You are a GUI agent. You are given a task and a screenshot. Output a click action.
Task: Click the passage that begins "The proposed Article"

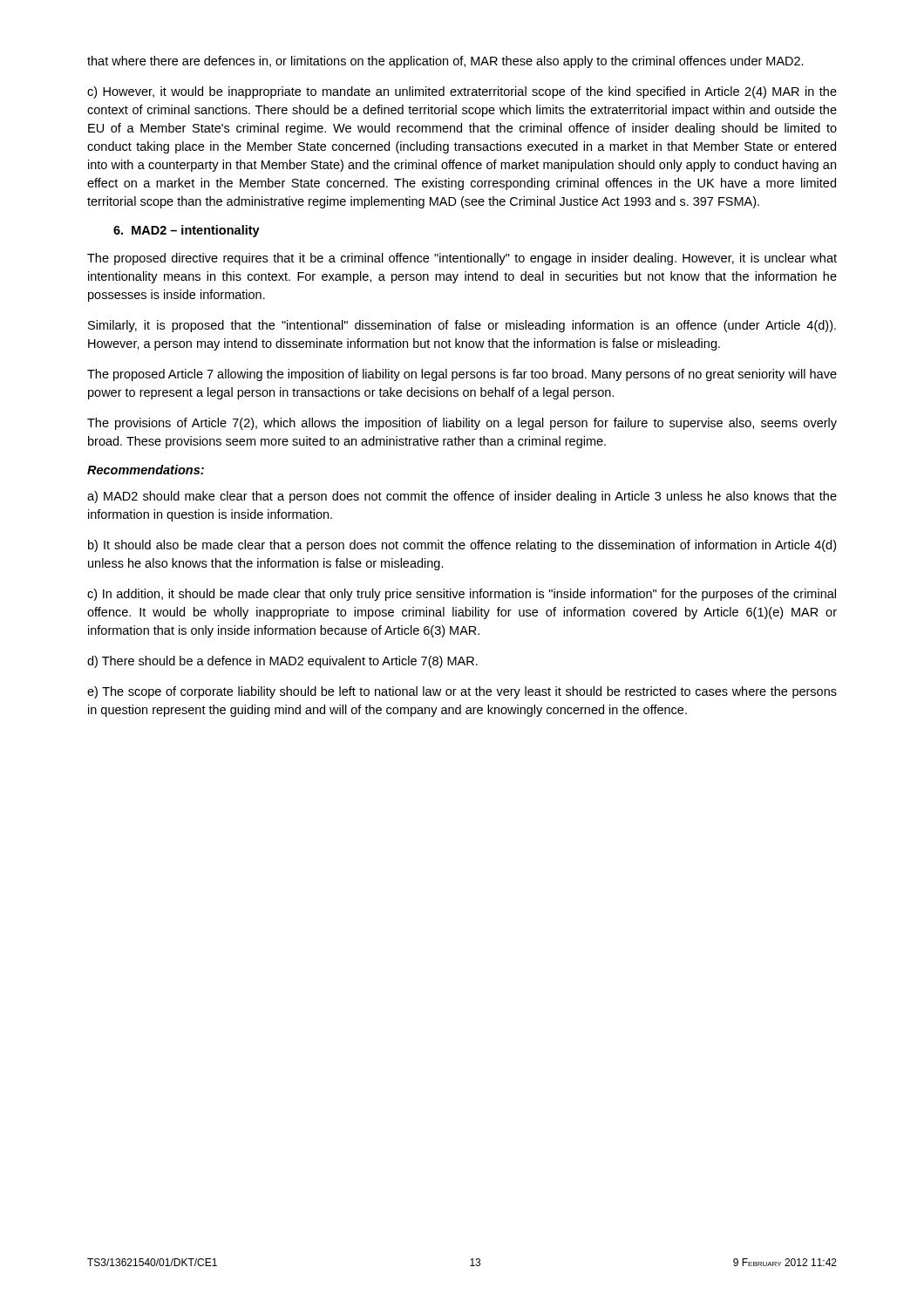462,383
